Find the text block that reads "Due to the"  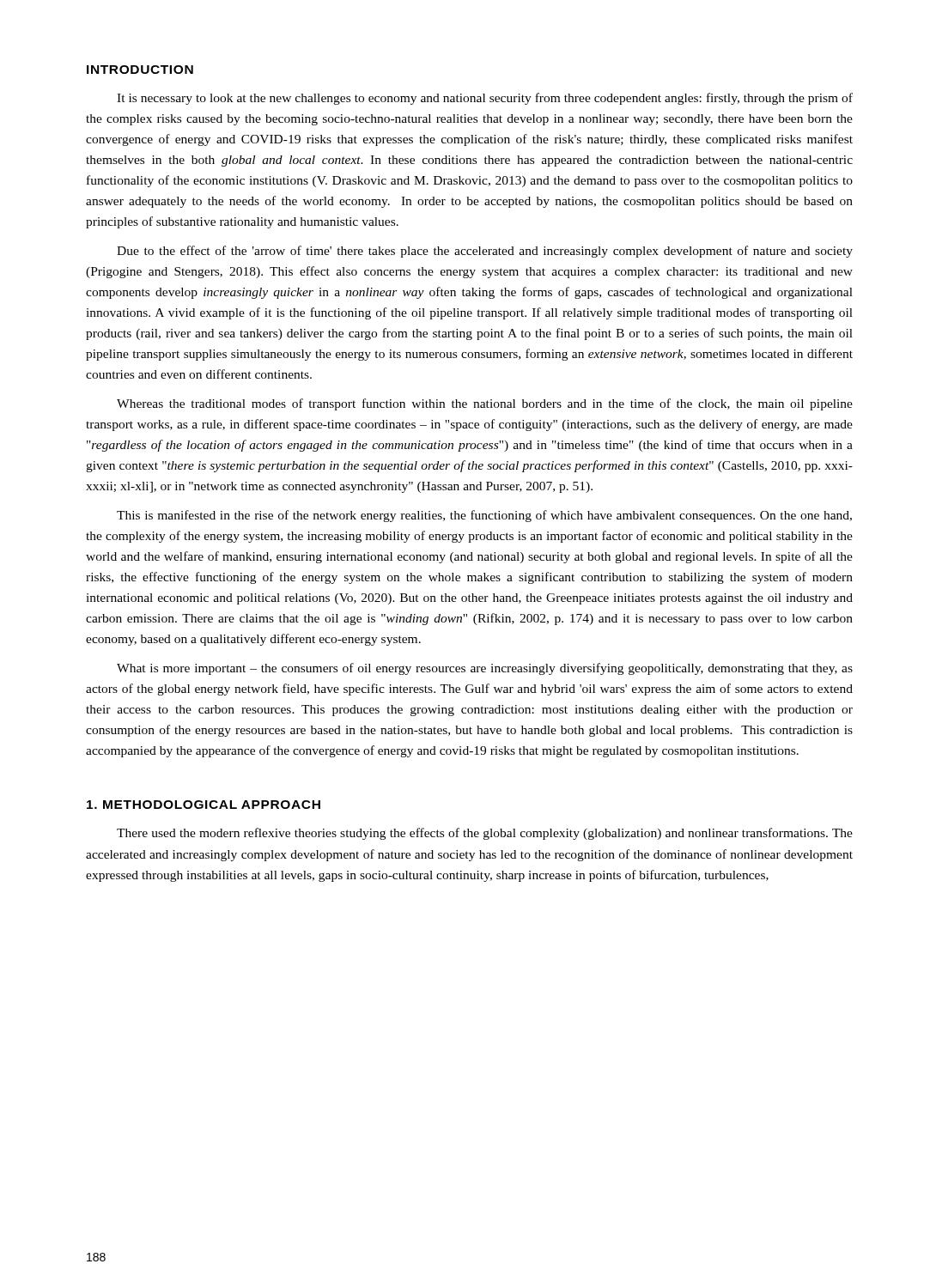(469, 312)
